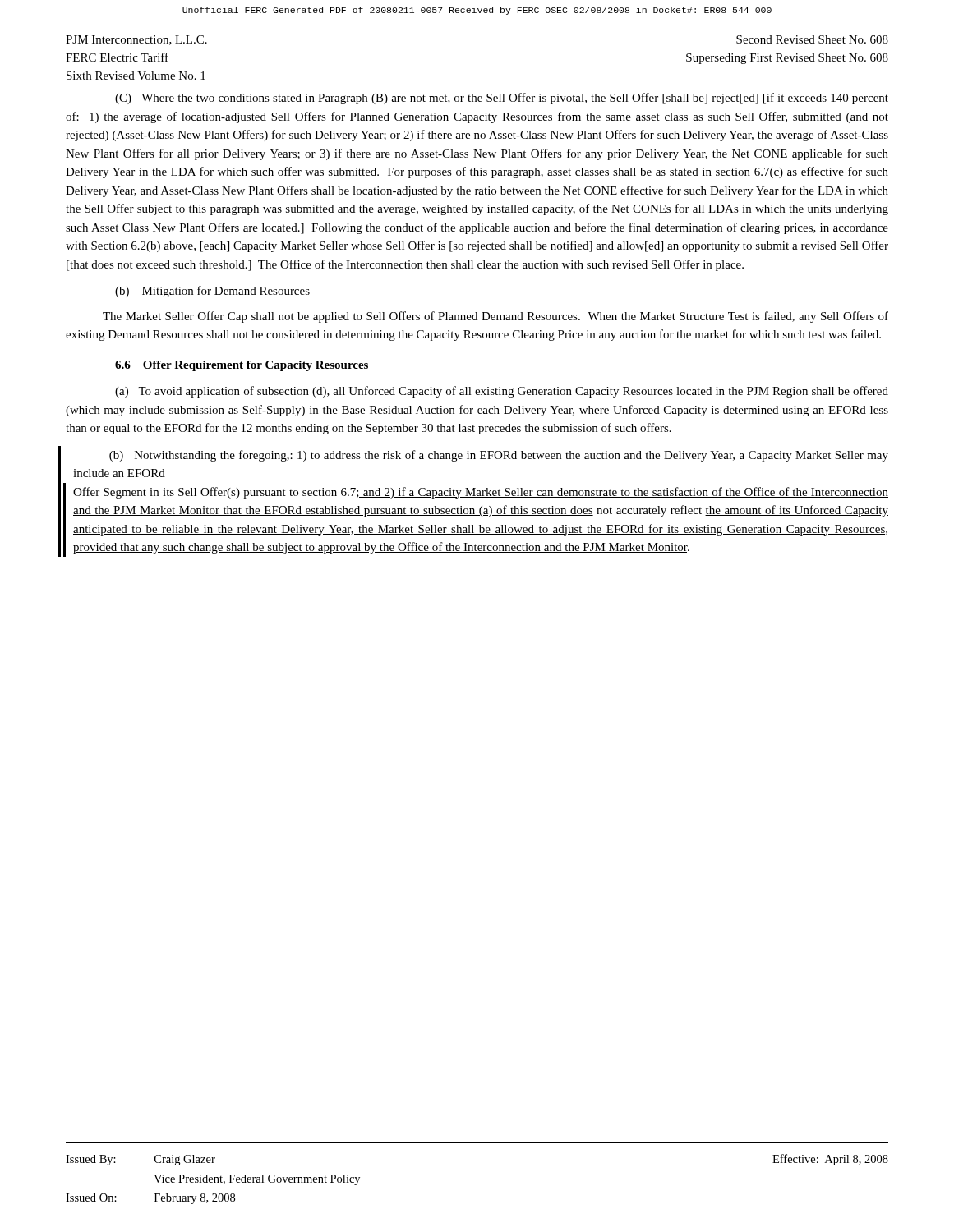The width and height of the screenshot is (954, 1232).
Task: Click on the list item that reads "(b) Mitigation for Demand"
Action: (x=212, y=291)
